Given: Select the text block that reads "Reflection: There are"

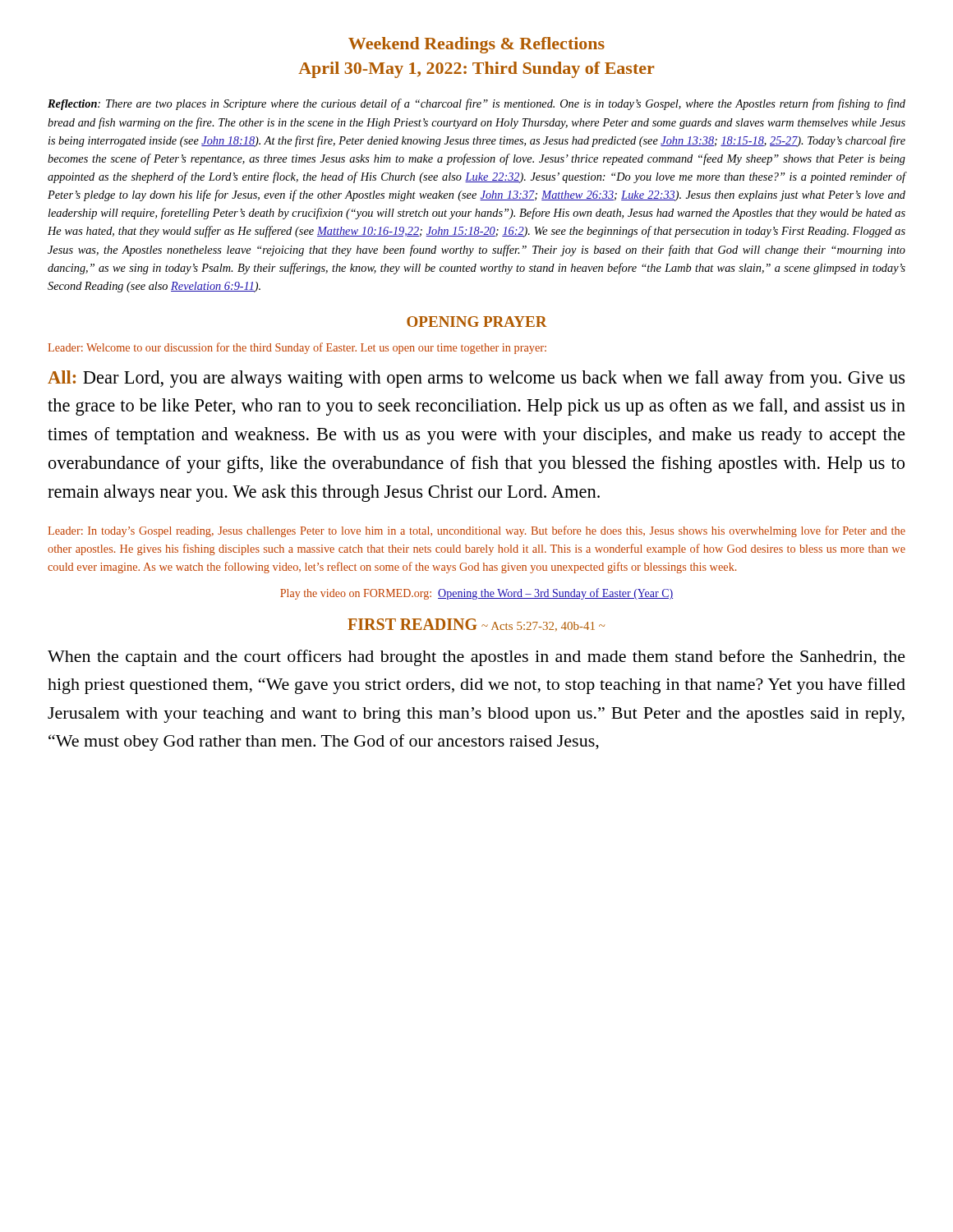Looking at the screenshot, I should 476,195.
